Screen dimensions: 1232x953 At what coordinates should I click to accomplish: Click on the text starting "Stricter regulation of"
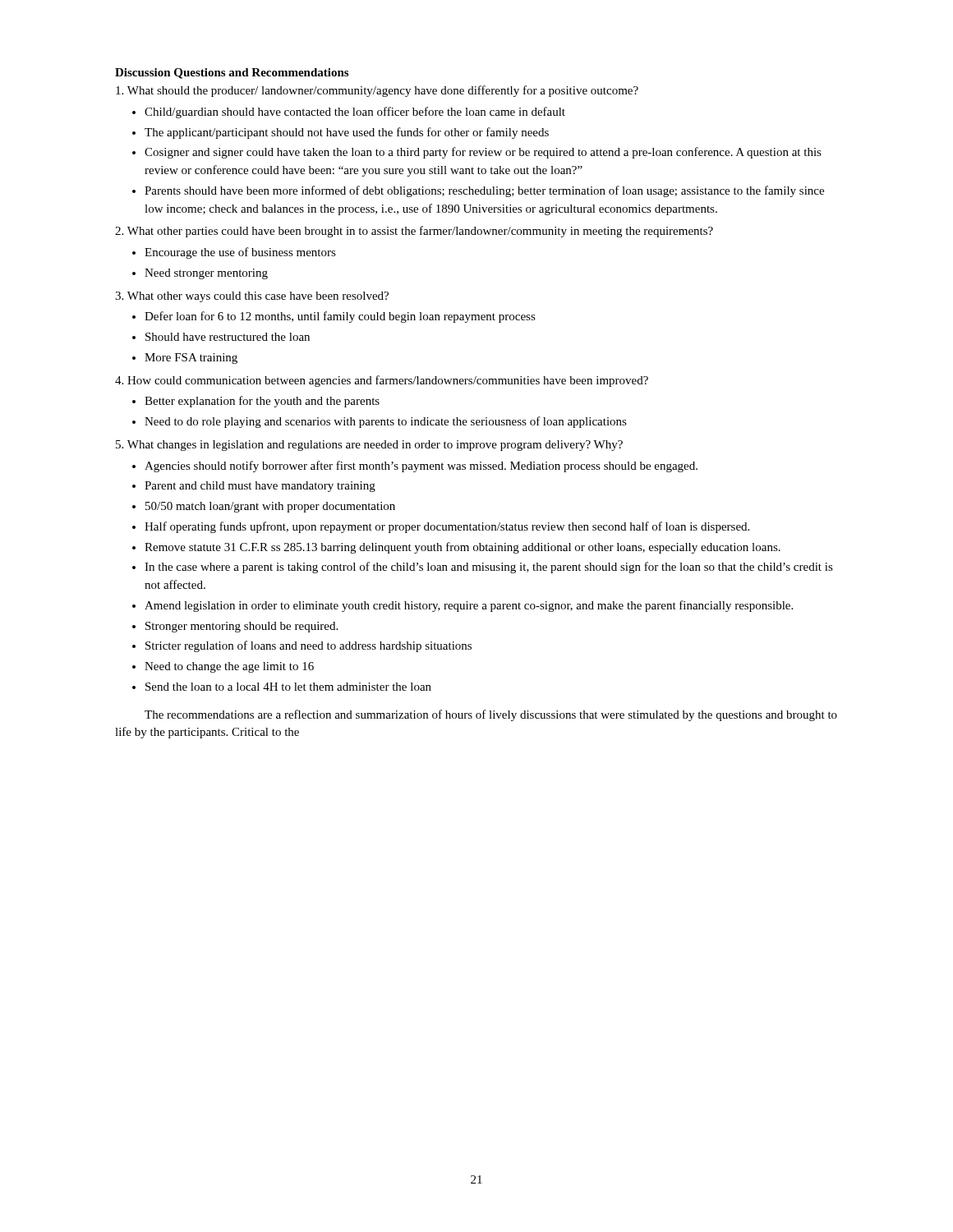(308, 646)
